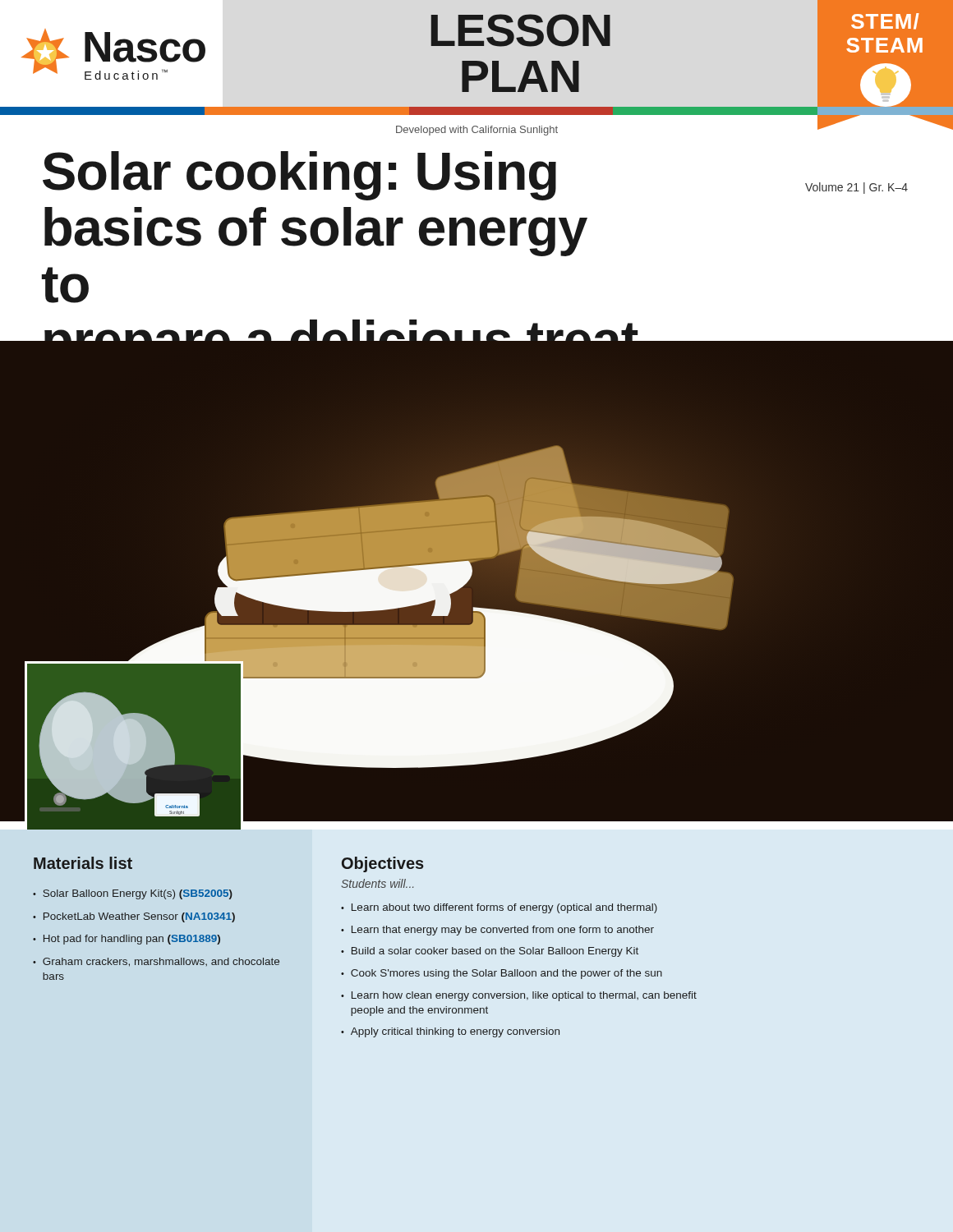Point to the passage starting "Materials list"

[83, 863]
